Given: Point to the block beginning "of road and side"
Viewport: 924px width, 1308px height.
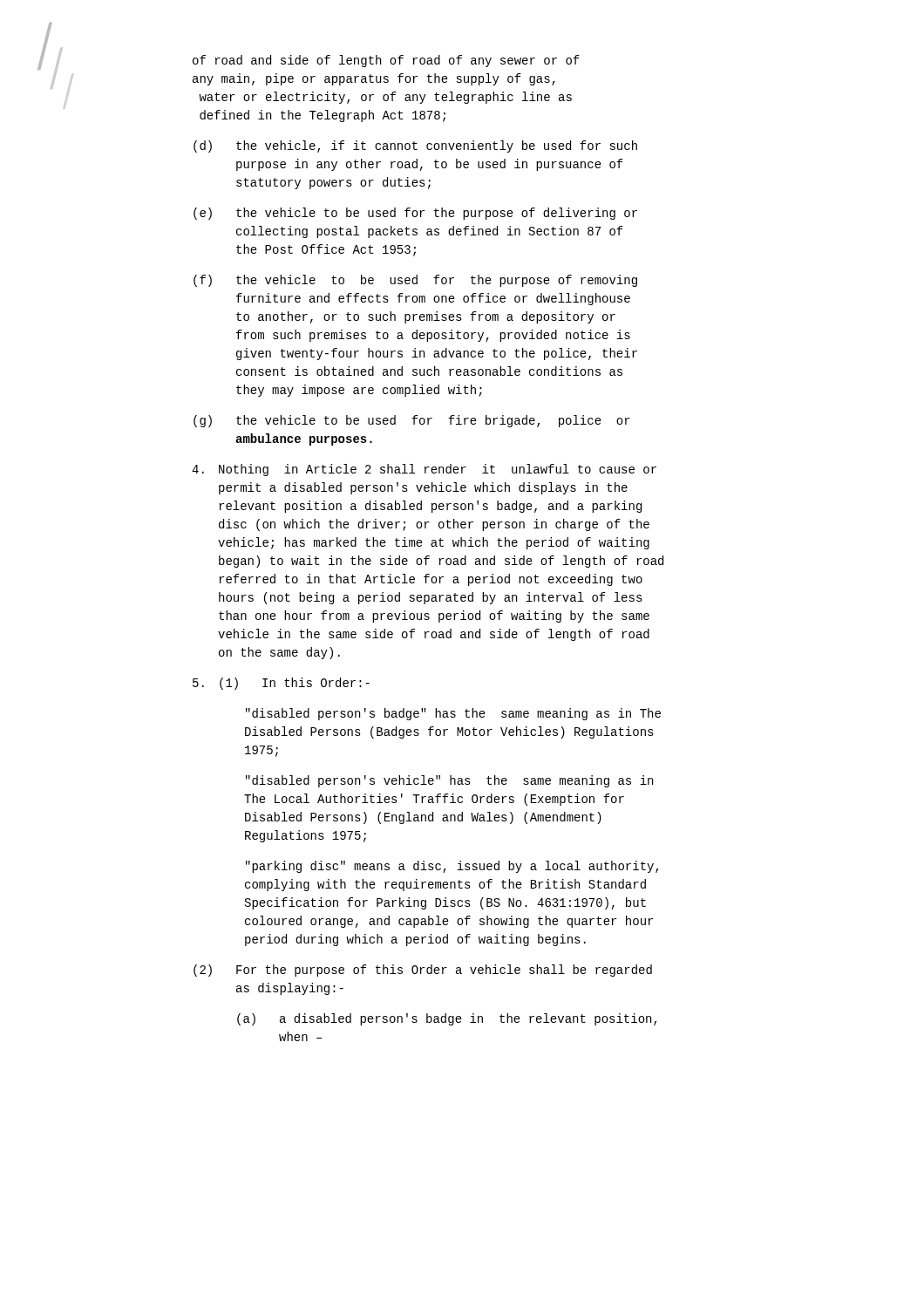Looking at the screenshot, I should click(x=386, y=88).
